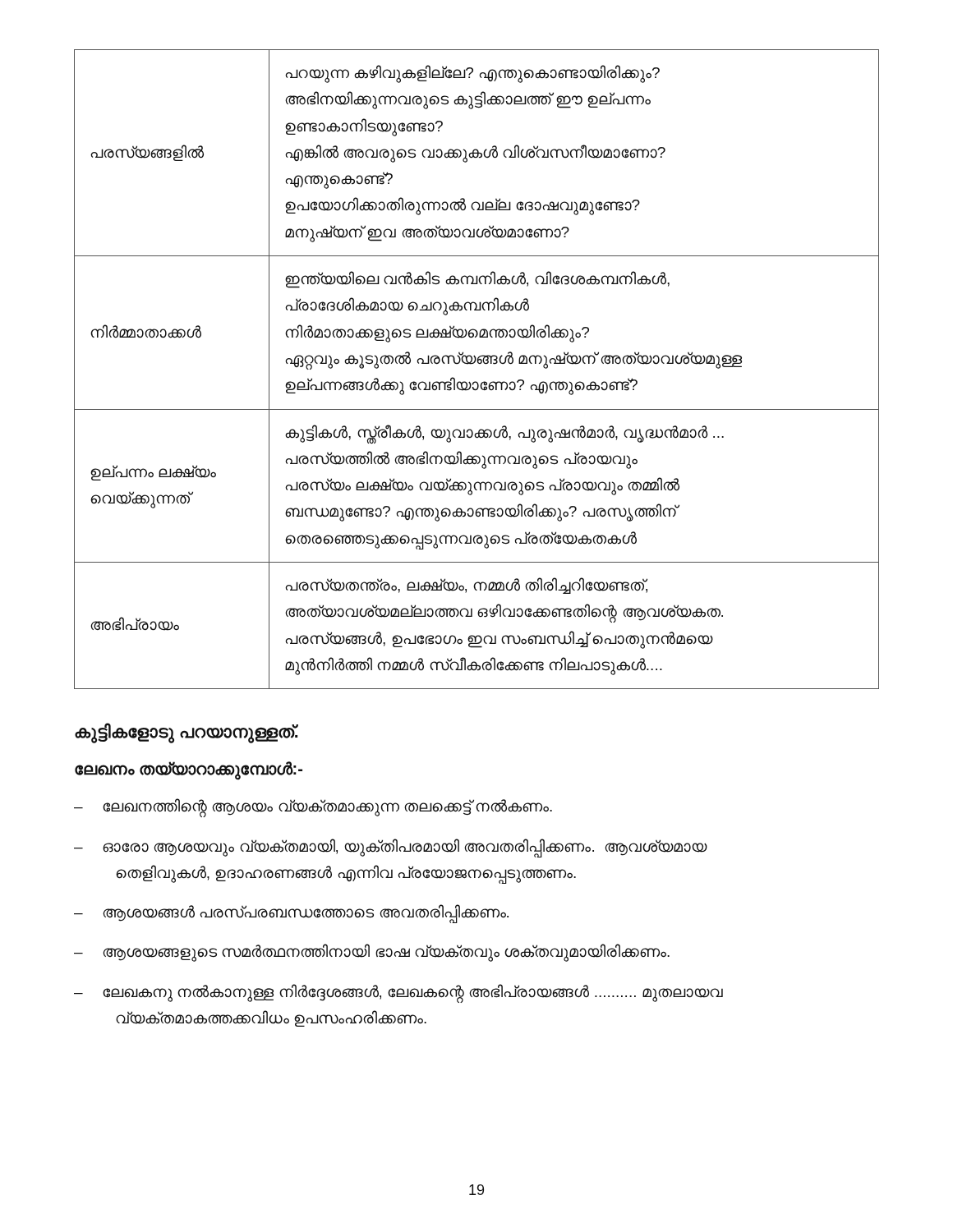Viewport: 953px width, 1232px height.
Task: Locate the list item that says "– ആശയങ്ങളുടെ സമർത്ഥനത്തിനായി ഭാഷ വ്യക്തവും ശക്തവുമായിരിക്കണം."
Action: coord(372,952)
